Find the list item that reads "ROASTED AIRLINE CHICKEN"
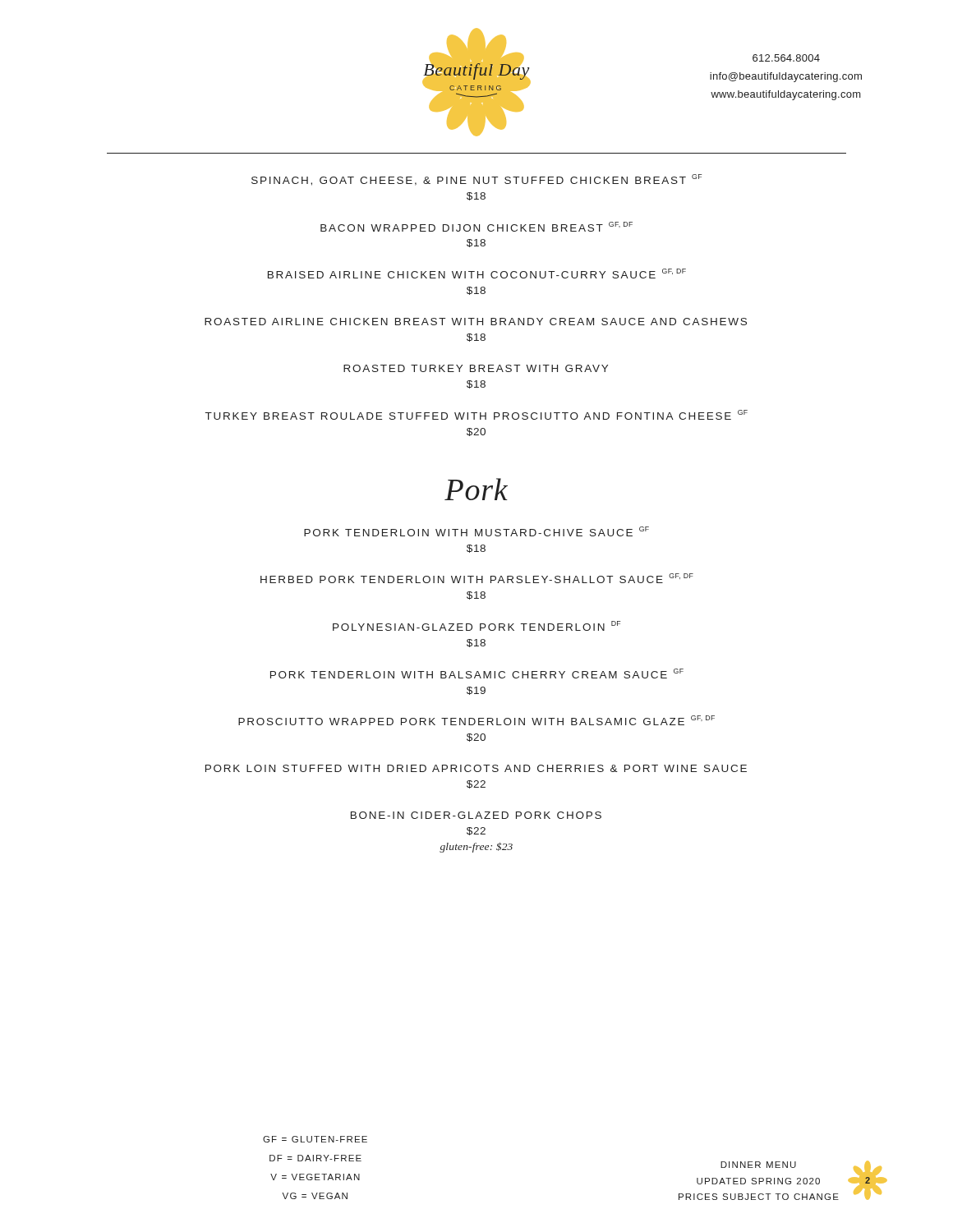Image resolution: width=953 pixels, height=1232 pixels. tap(476, 330)
